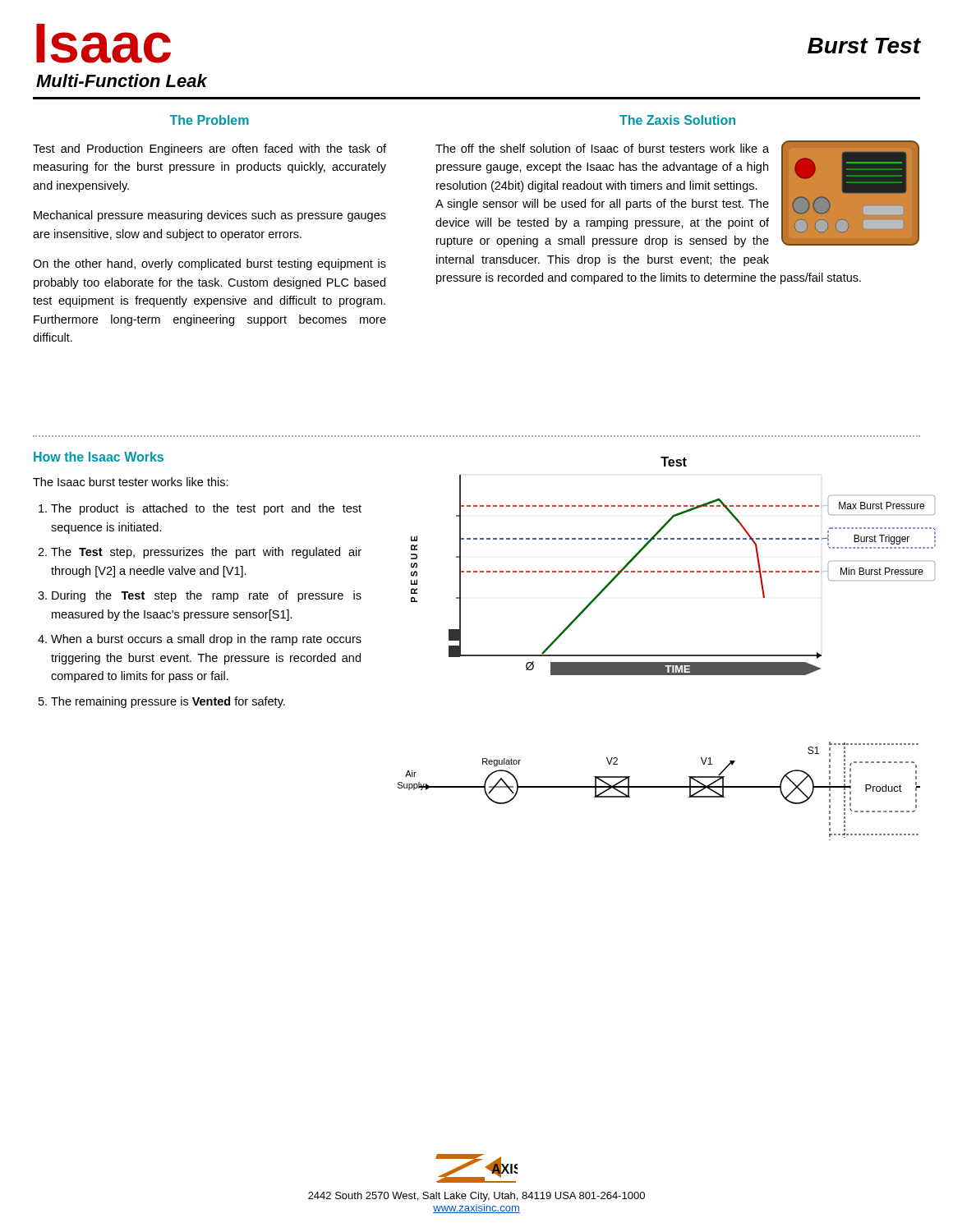Click on the section header with the text "How the Isaac Works"

click(x=98, y=457)
